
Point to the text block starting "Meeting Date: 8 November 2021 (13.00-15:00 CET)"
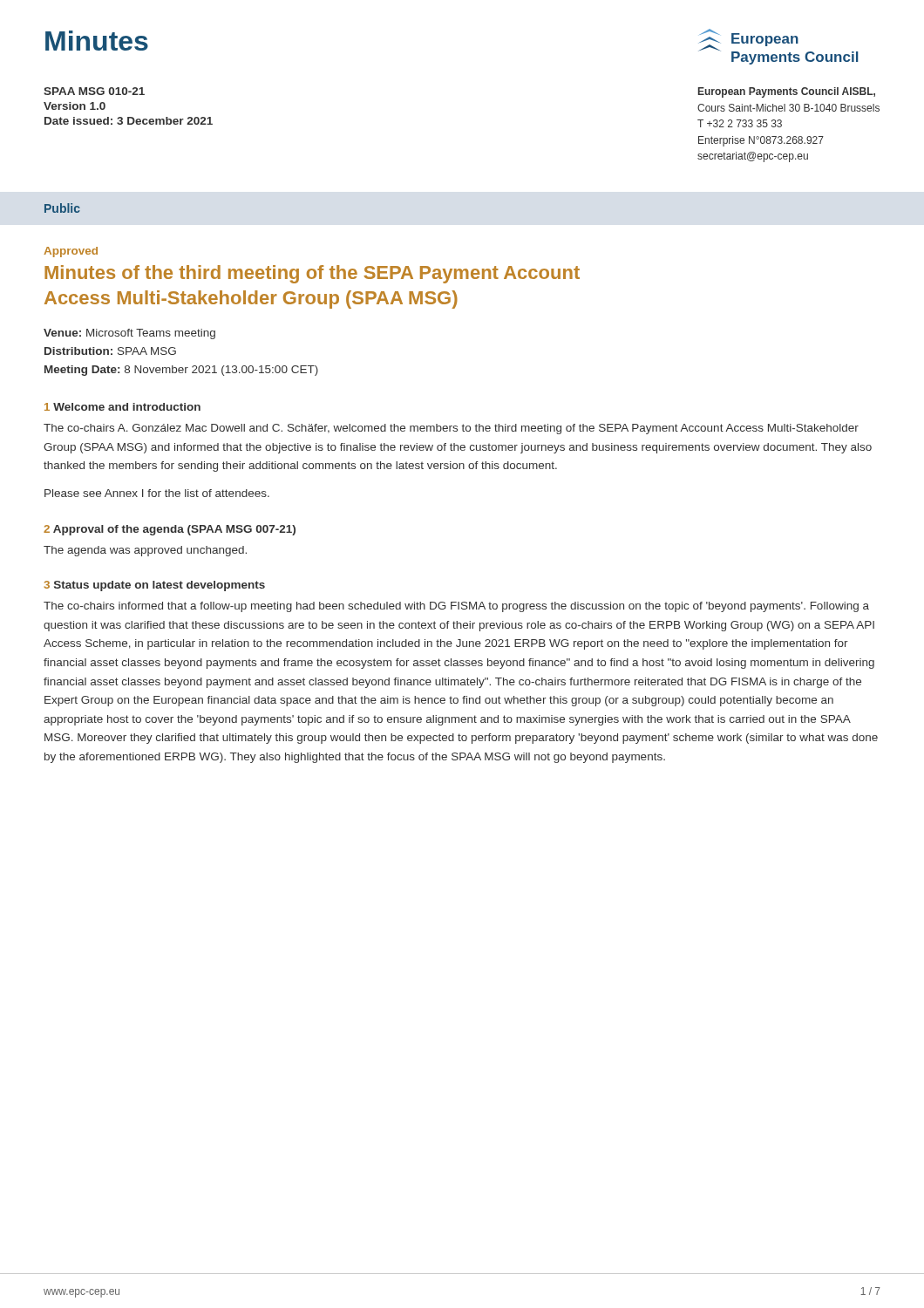[x=181, y=370]
